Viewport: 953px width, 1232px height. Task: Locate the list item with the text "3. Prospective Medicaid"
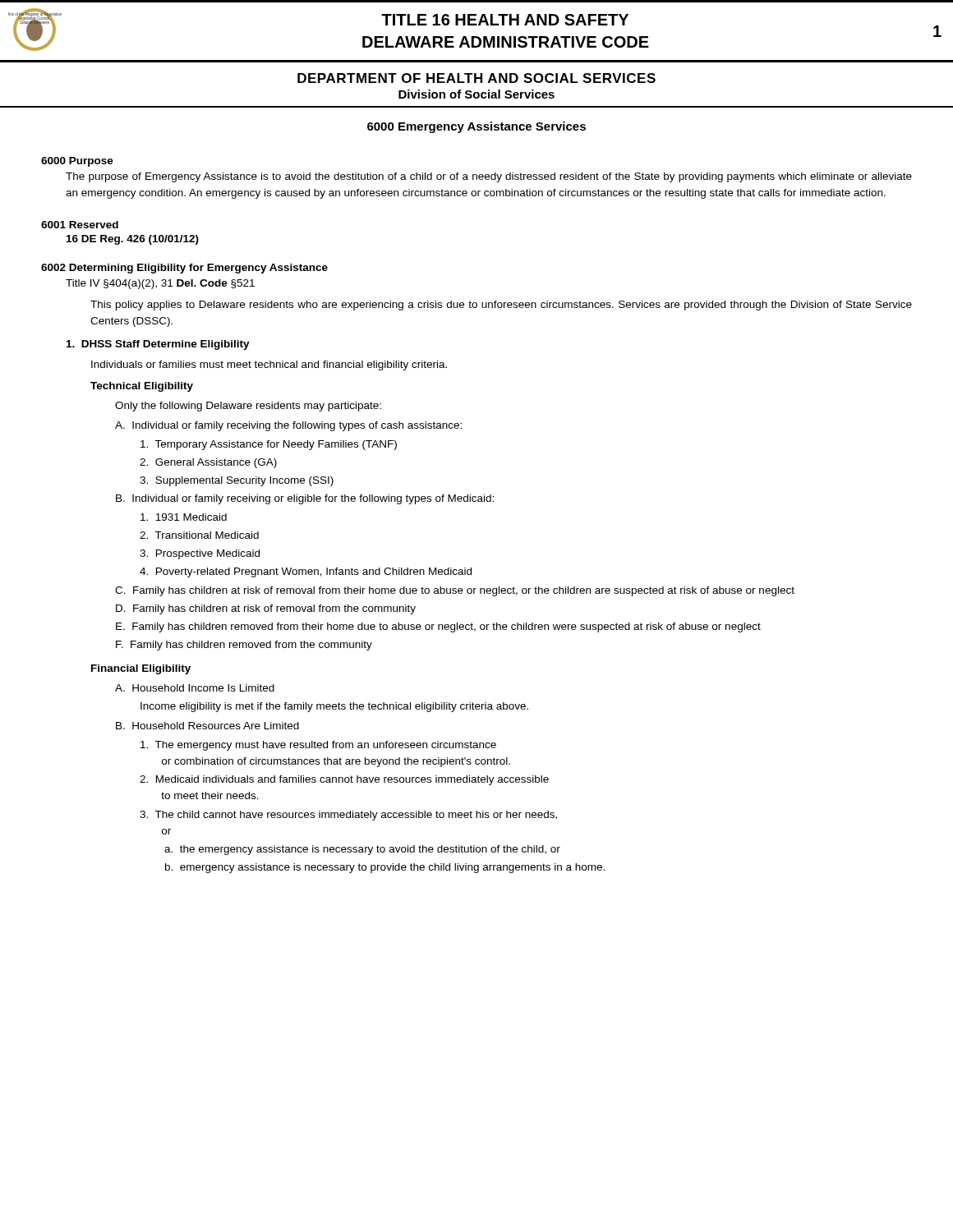200,553
